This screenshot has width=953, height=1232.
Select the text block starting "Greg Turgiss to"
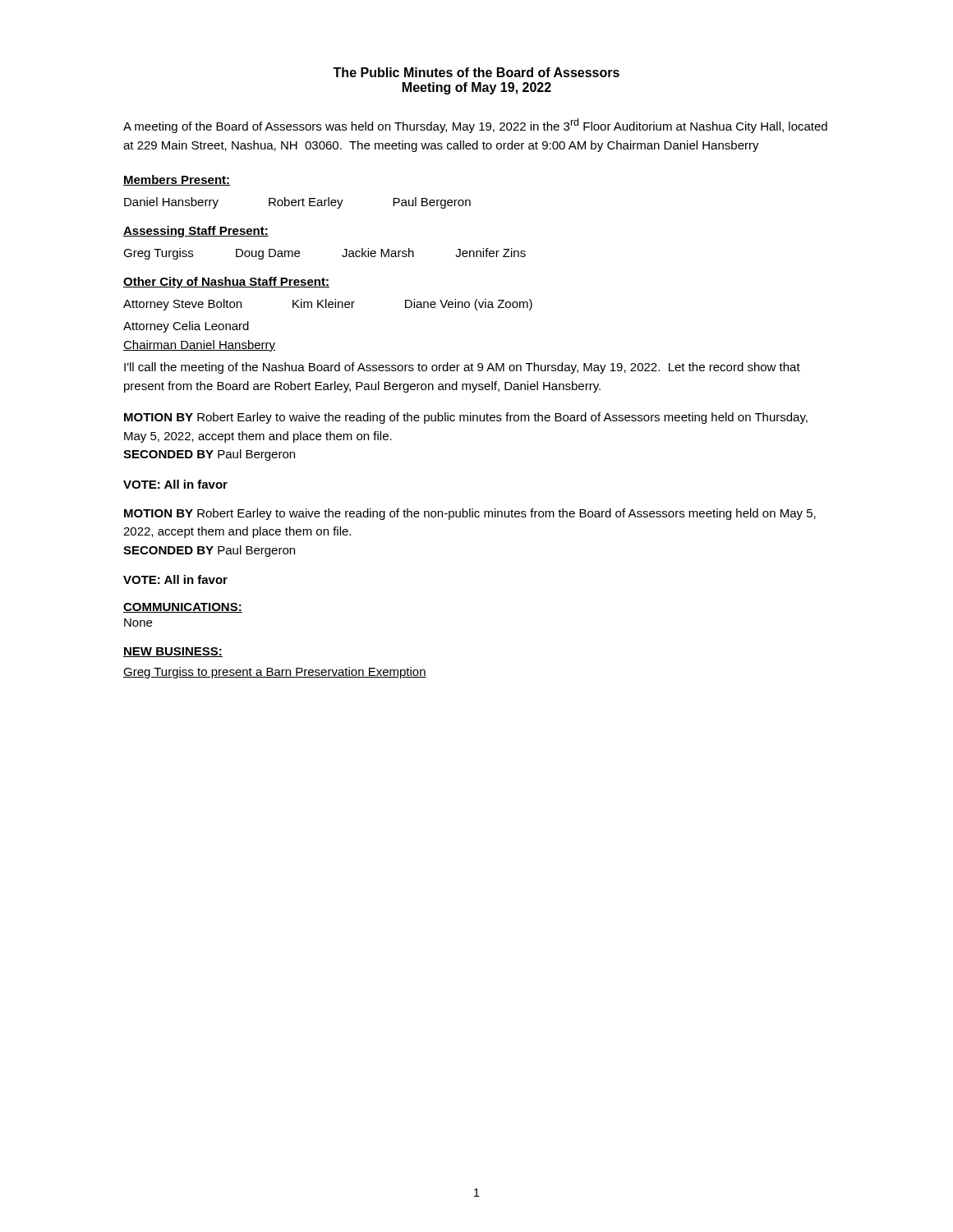[275, 671]
